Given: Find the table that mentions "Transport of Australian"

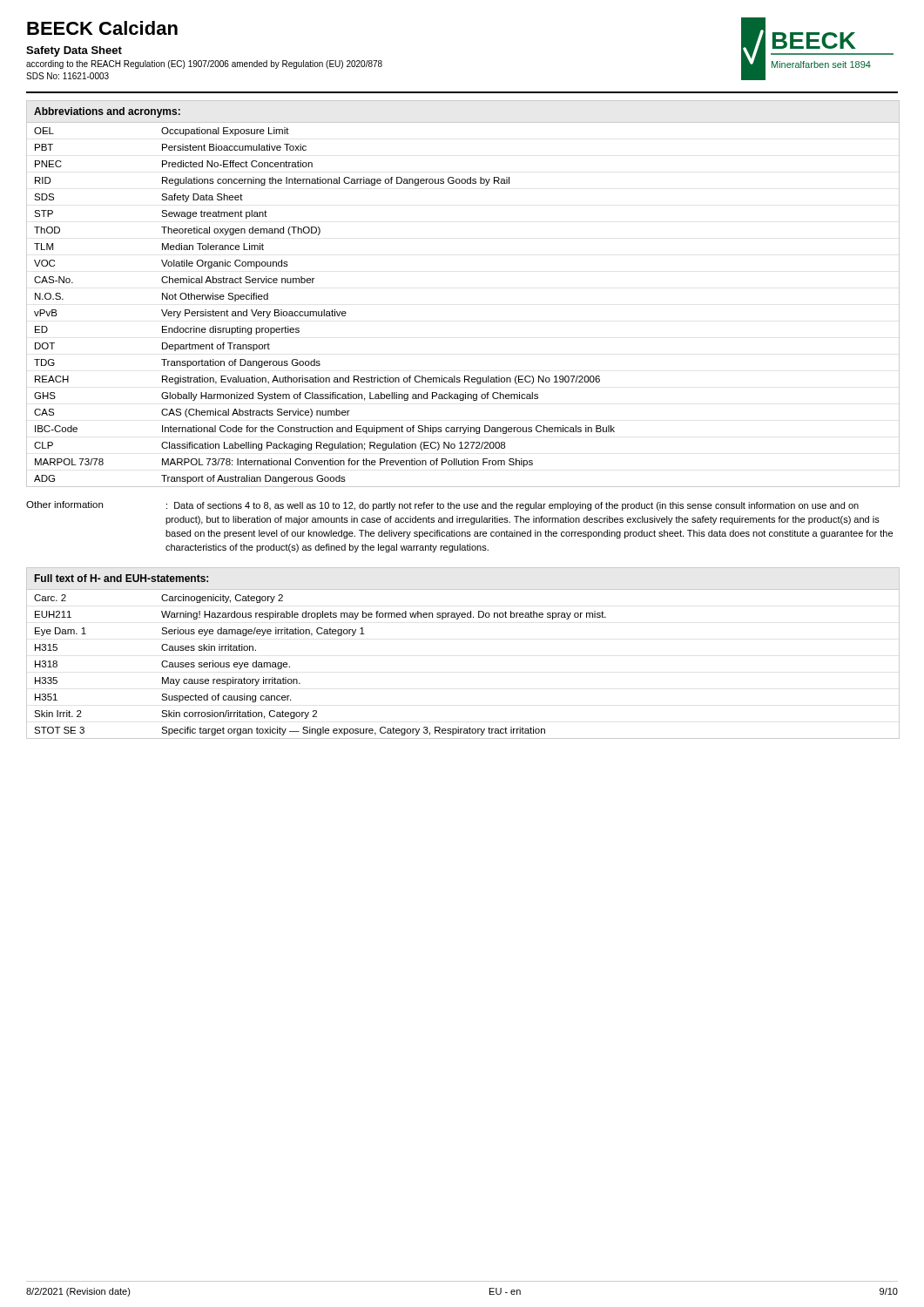Looking at the screenshot, I should tap(462, 294).
